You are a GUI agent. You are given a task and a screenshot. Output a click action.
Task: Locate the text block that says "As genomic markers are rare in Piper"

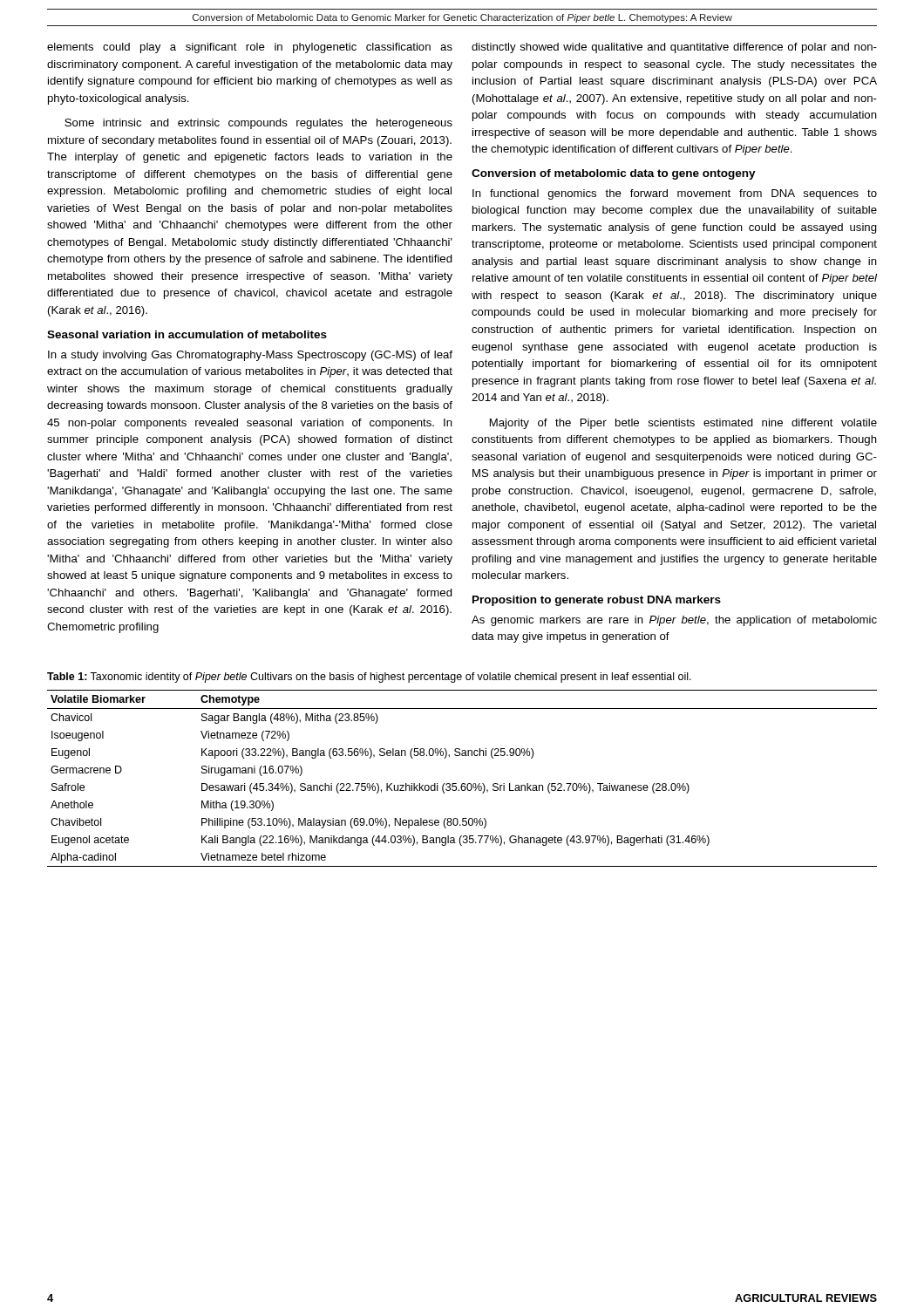(674, 628)
